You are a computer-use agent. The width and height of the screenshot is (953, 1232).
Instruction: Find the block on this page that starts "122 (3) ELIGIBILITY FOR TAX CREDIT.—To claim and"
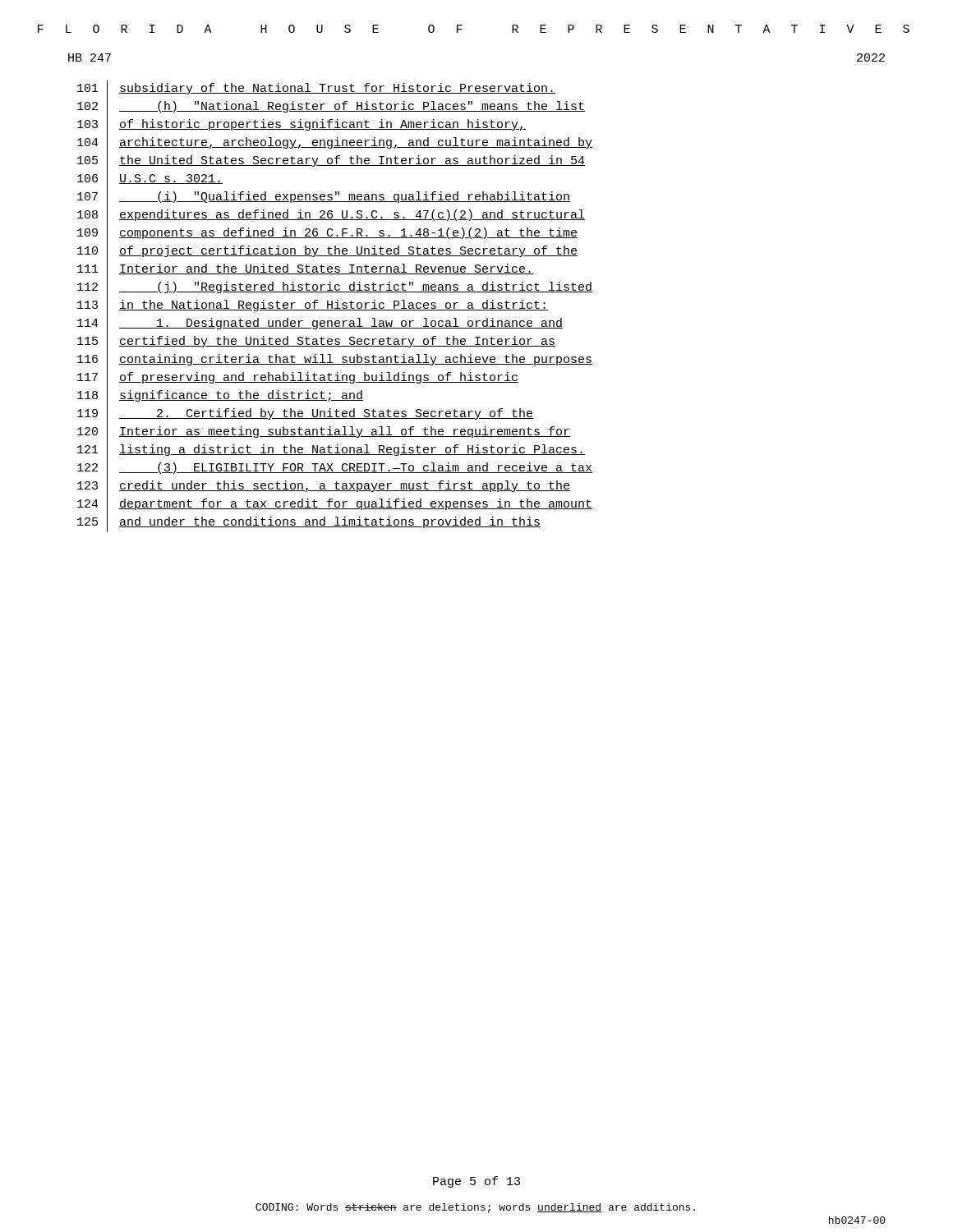[330, 469]
